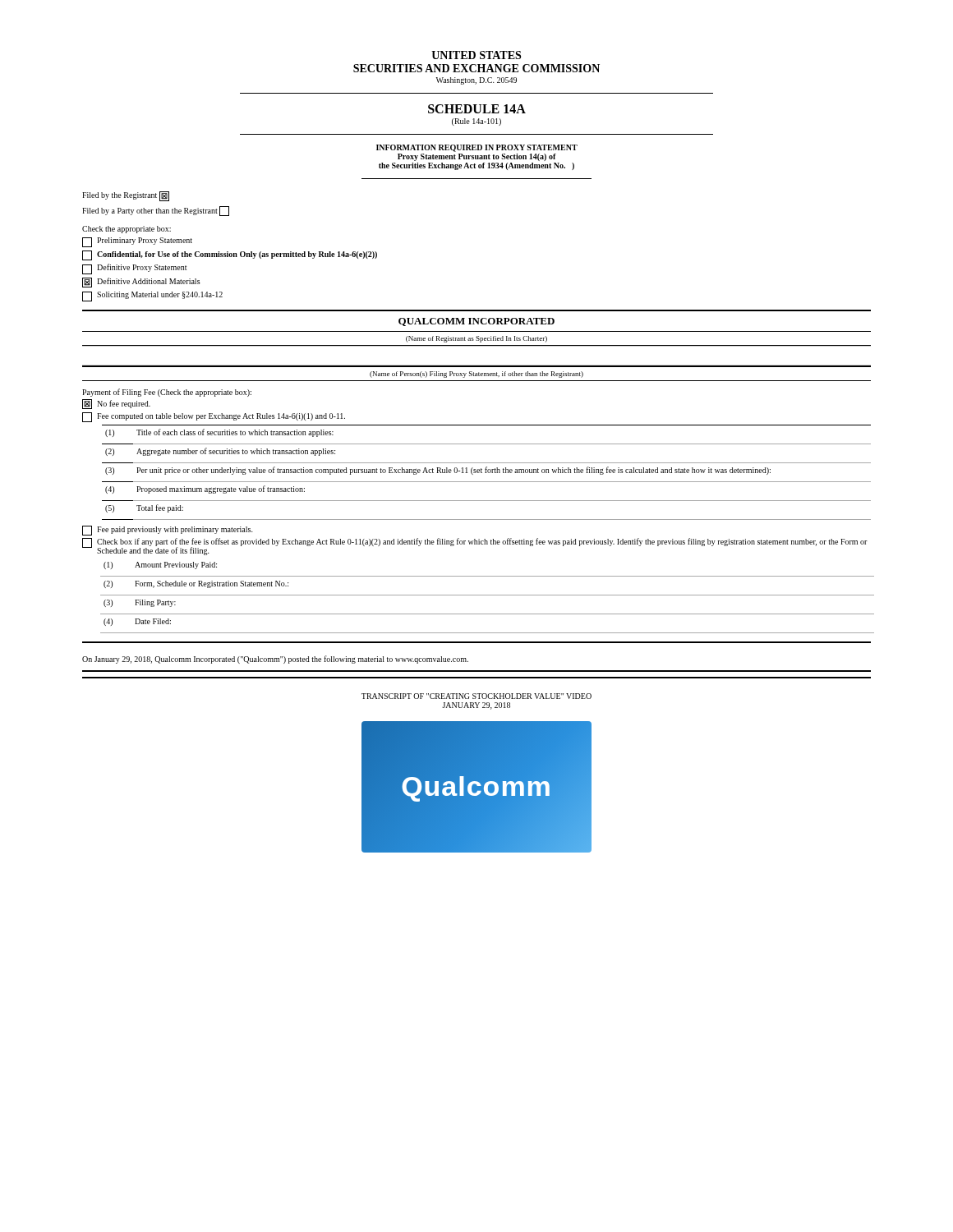Select the block starting "Payment of Filing Fee (Check"

click(167, 392)
